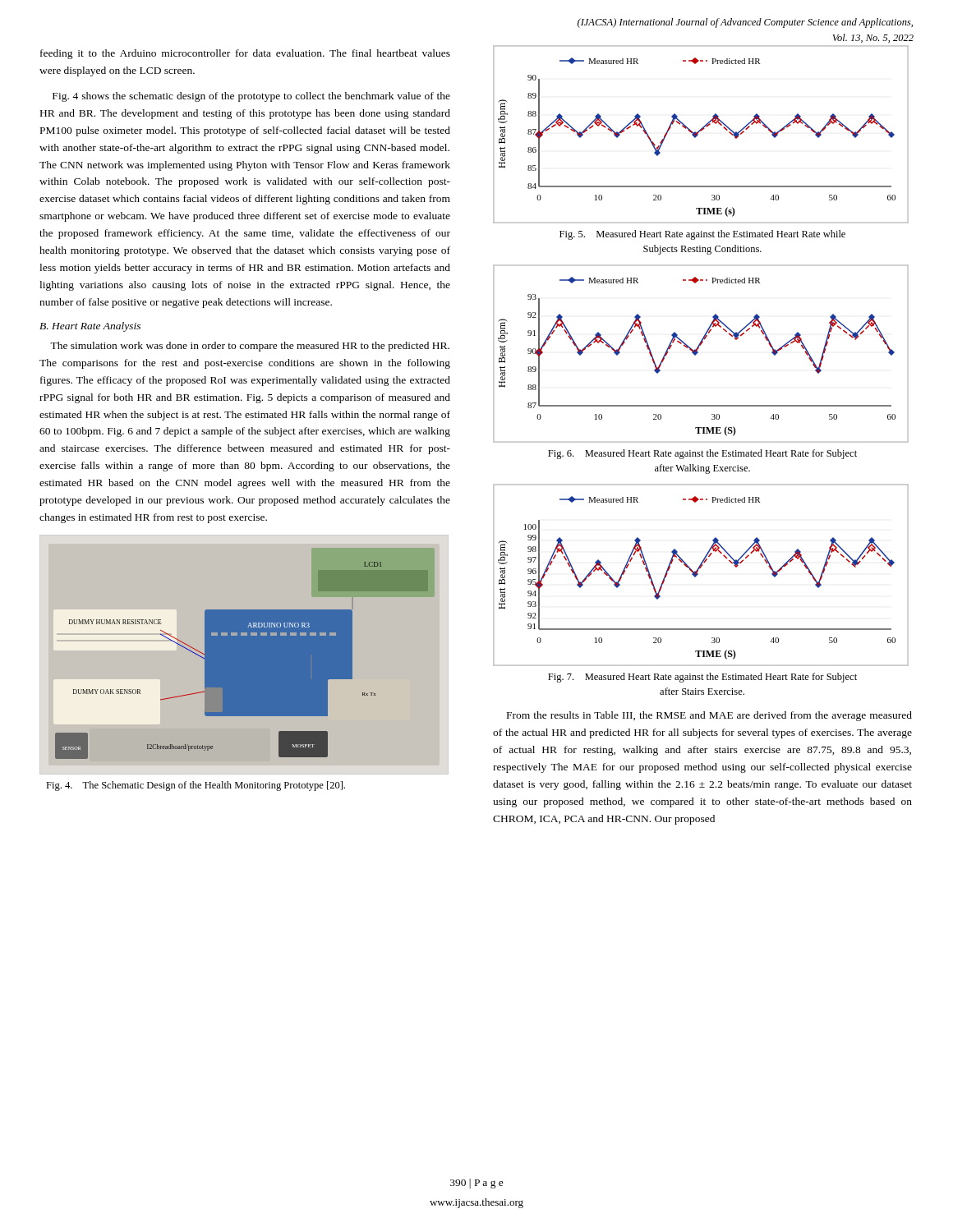Select the text block starting "Fig. 5. Measured"

click(x=702, y=241)
